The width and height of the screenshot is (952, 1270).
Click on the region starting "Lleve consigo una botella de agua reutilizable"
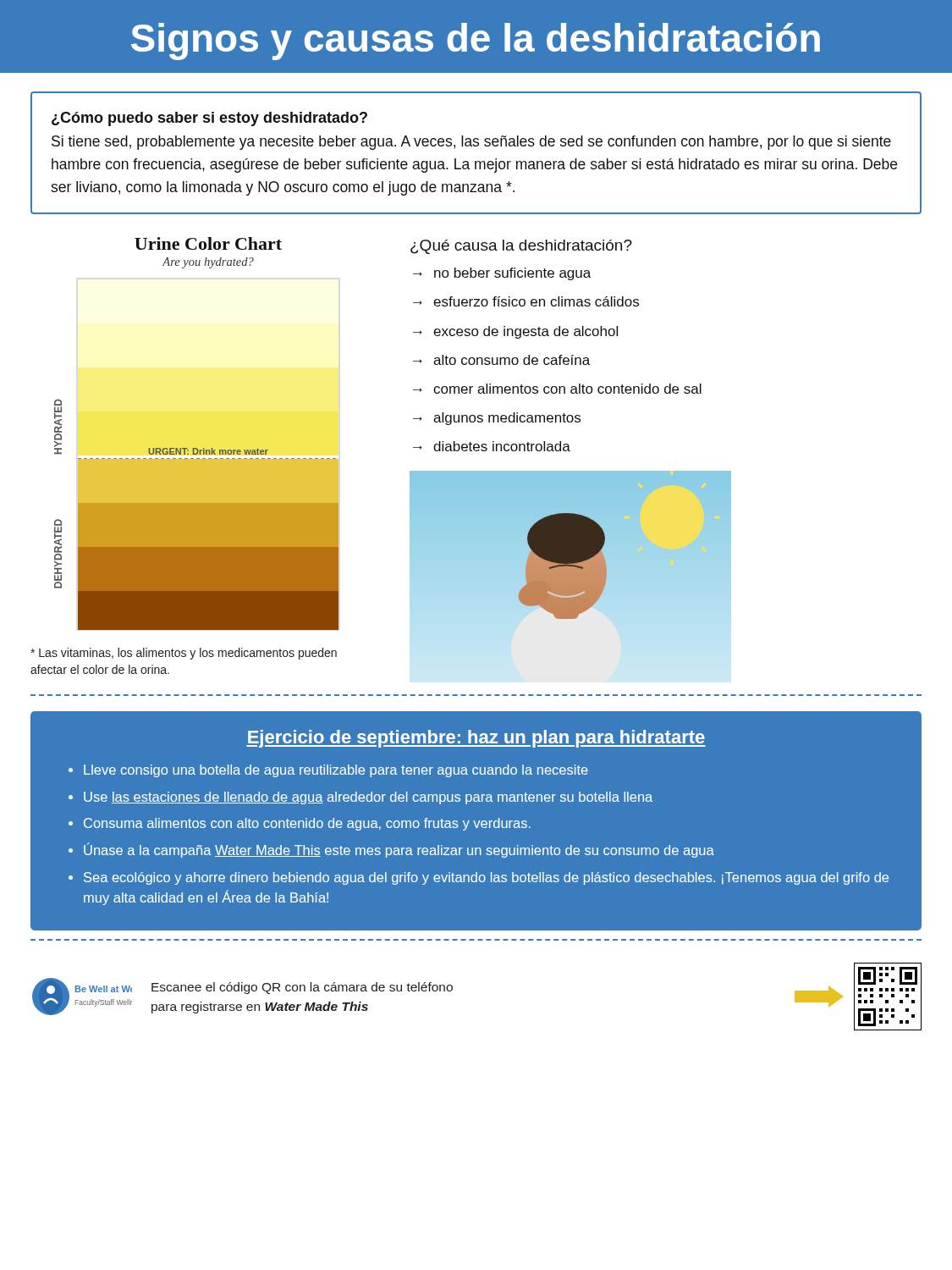click(x=336, y=769)
